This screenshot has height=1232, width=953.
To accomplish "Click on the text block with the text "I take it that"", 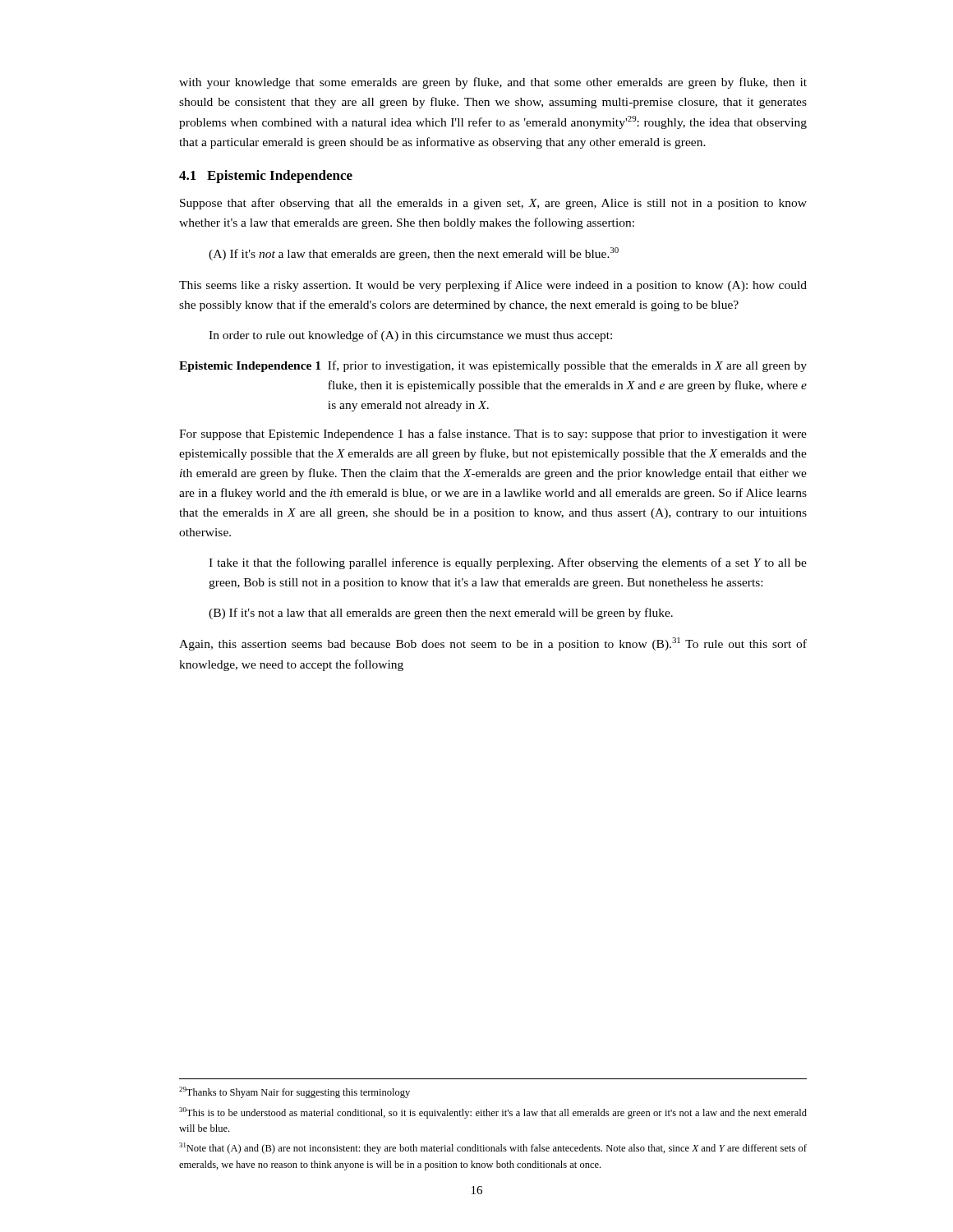I will [508, 573].
